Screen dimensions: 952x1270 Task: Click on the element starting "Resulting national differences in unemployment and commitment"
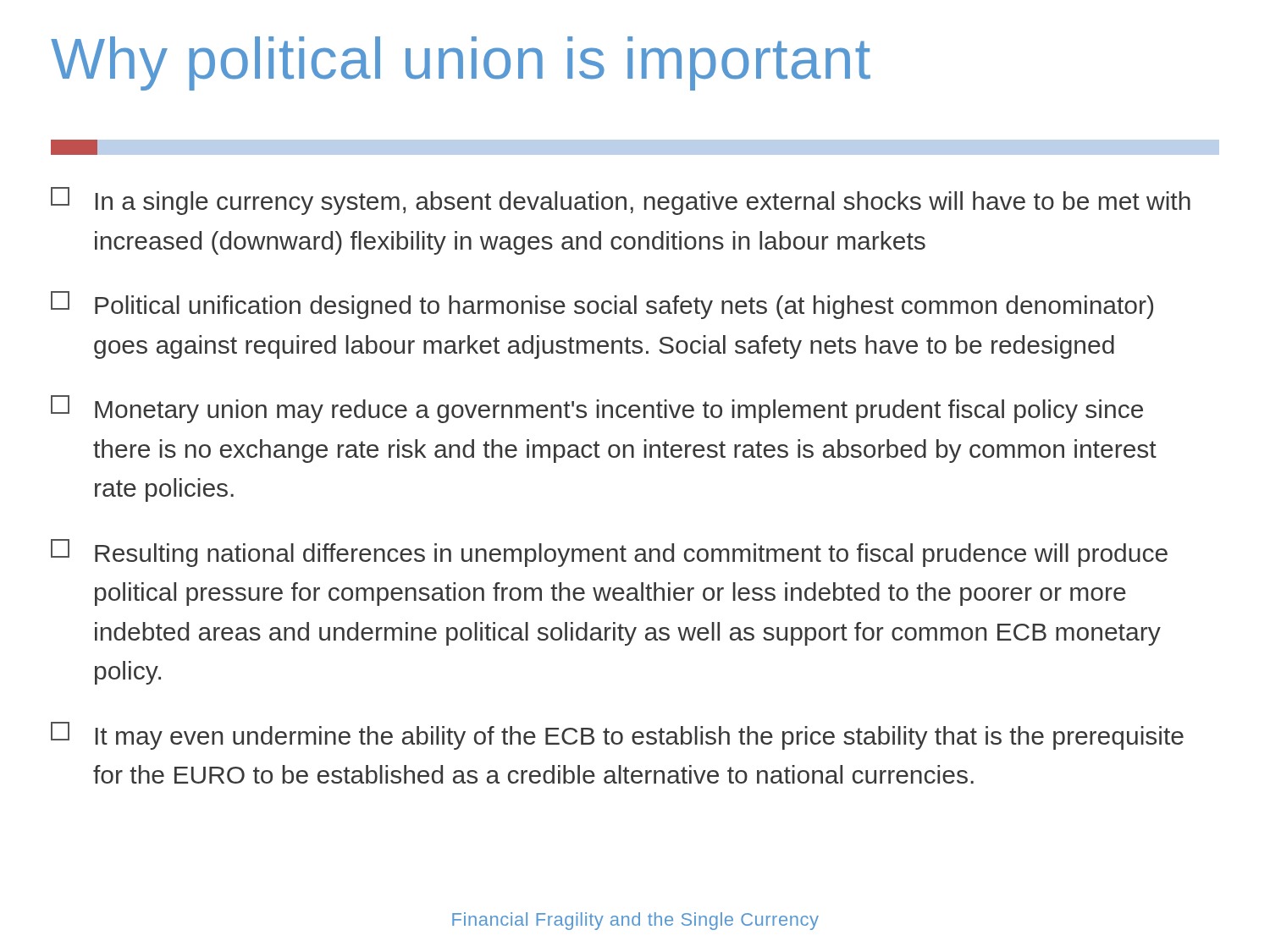coord(627,612)
